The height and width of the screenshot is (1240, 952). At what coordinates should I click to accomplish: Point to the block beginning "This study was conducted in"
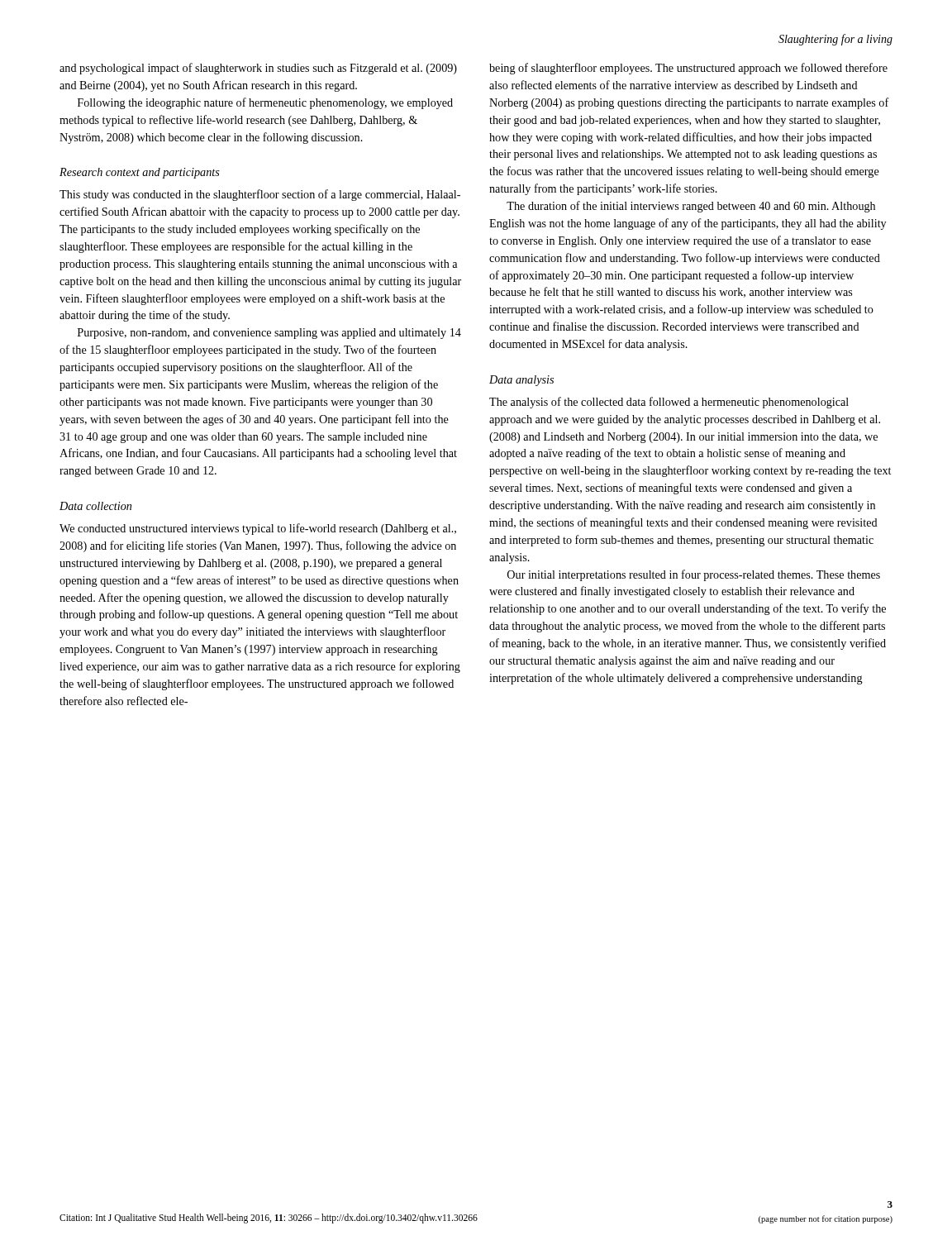261,333
